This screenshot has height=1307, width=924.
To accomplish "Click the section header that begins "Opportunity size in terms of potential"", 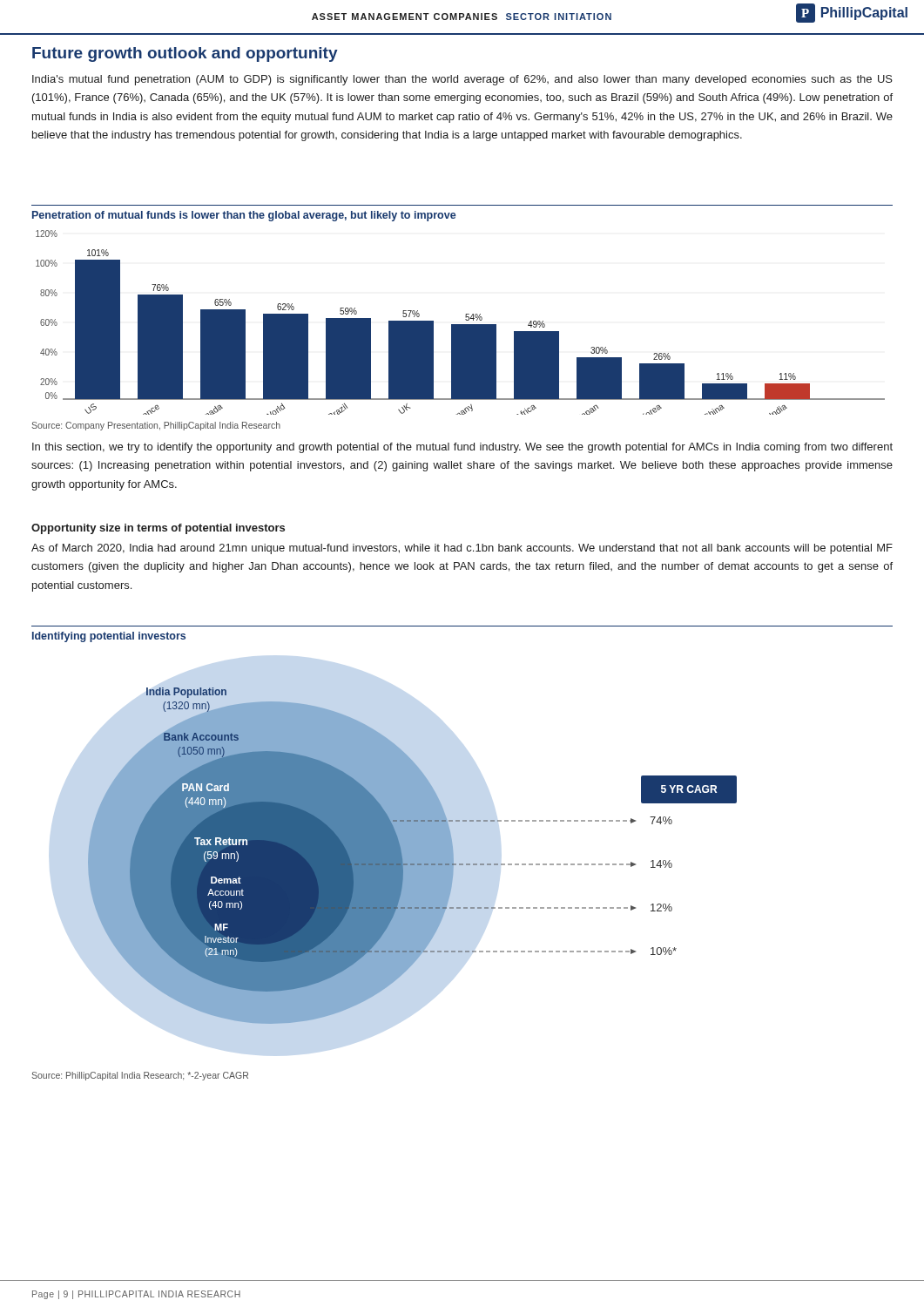I will [x=158, y=528].
